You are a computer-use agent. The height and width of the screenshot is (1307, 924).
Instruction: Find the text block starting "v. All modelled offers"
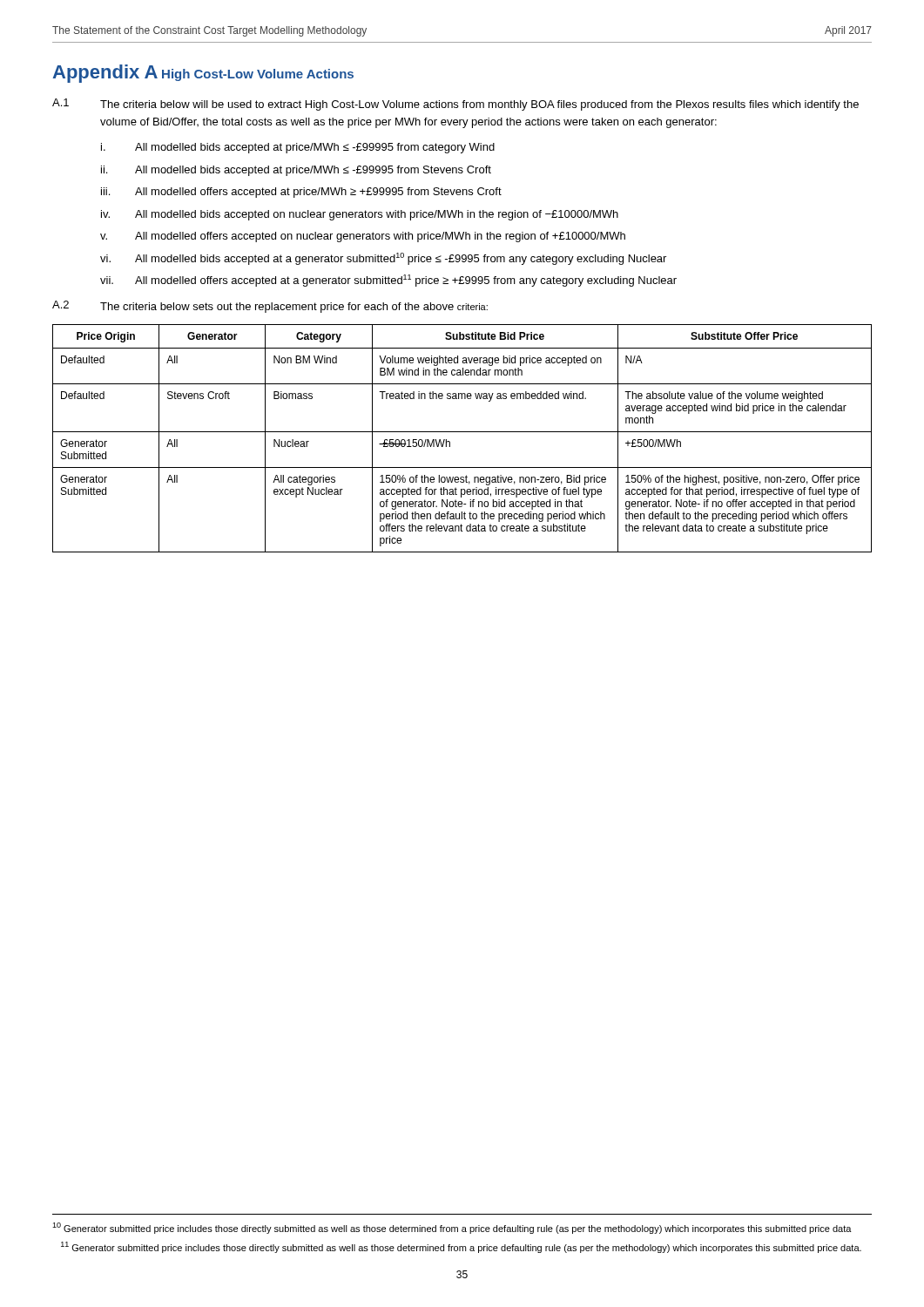[x=486, y=236]
